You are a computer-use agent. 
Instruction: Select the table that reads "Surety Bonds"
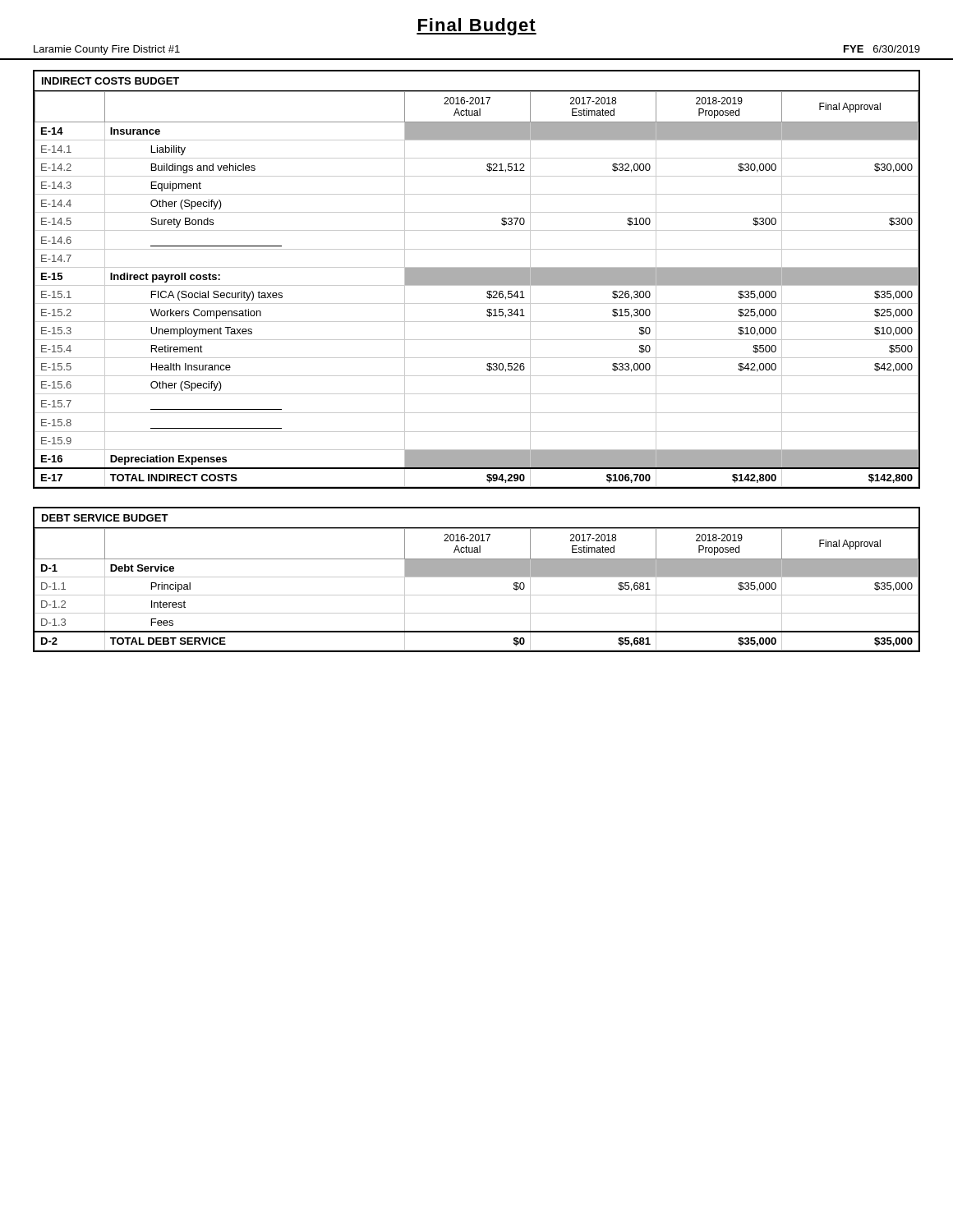tap(476, 289)
